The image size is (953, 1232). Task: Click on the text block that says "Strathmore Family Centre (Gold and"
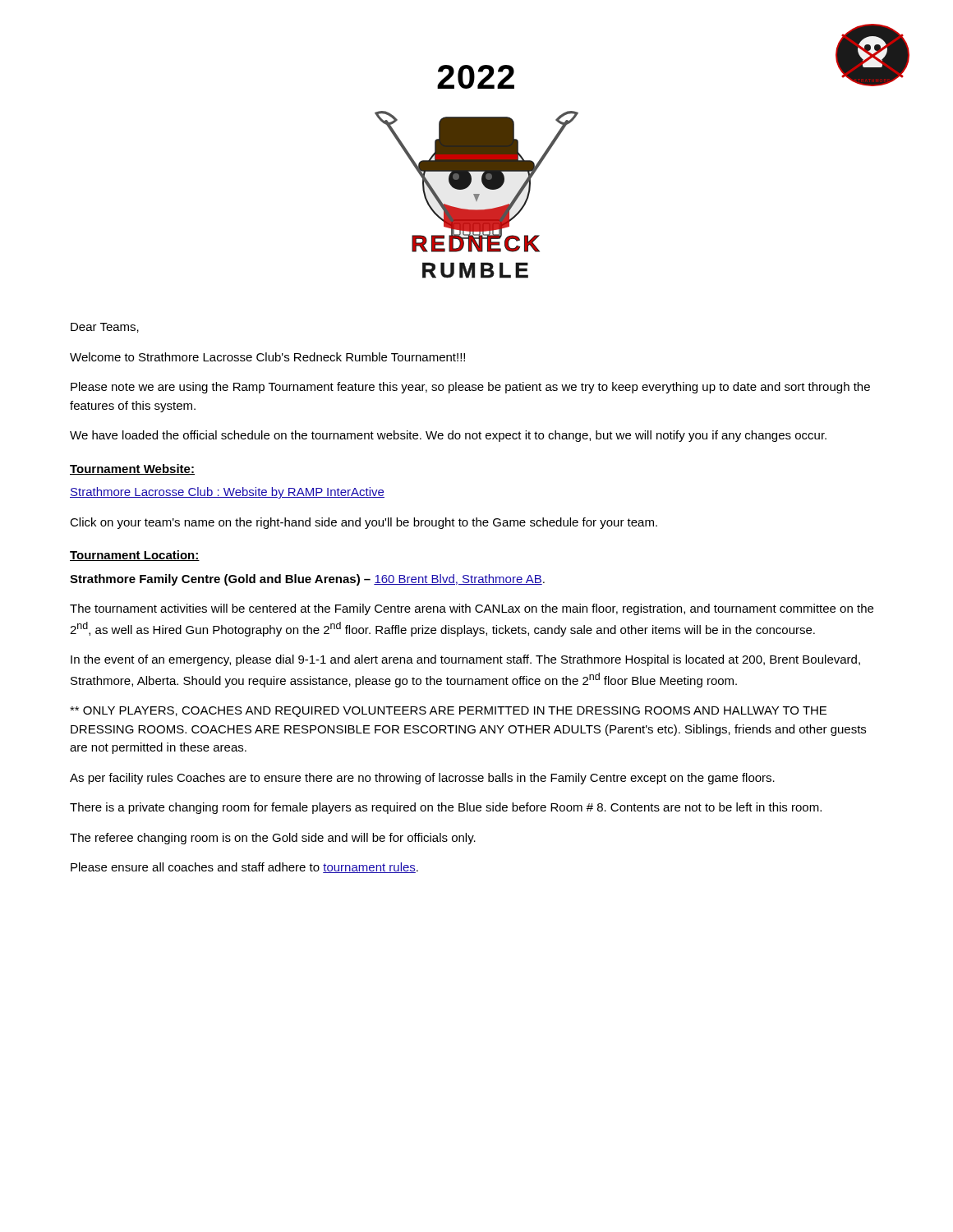pyautogui.click(x=308, y=578)
